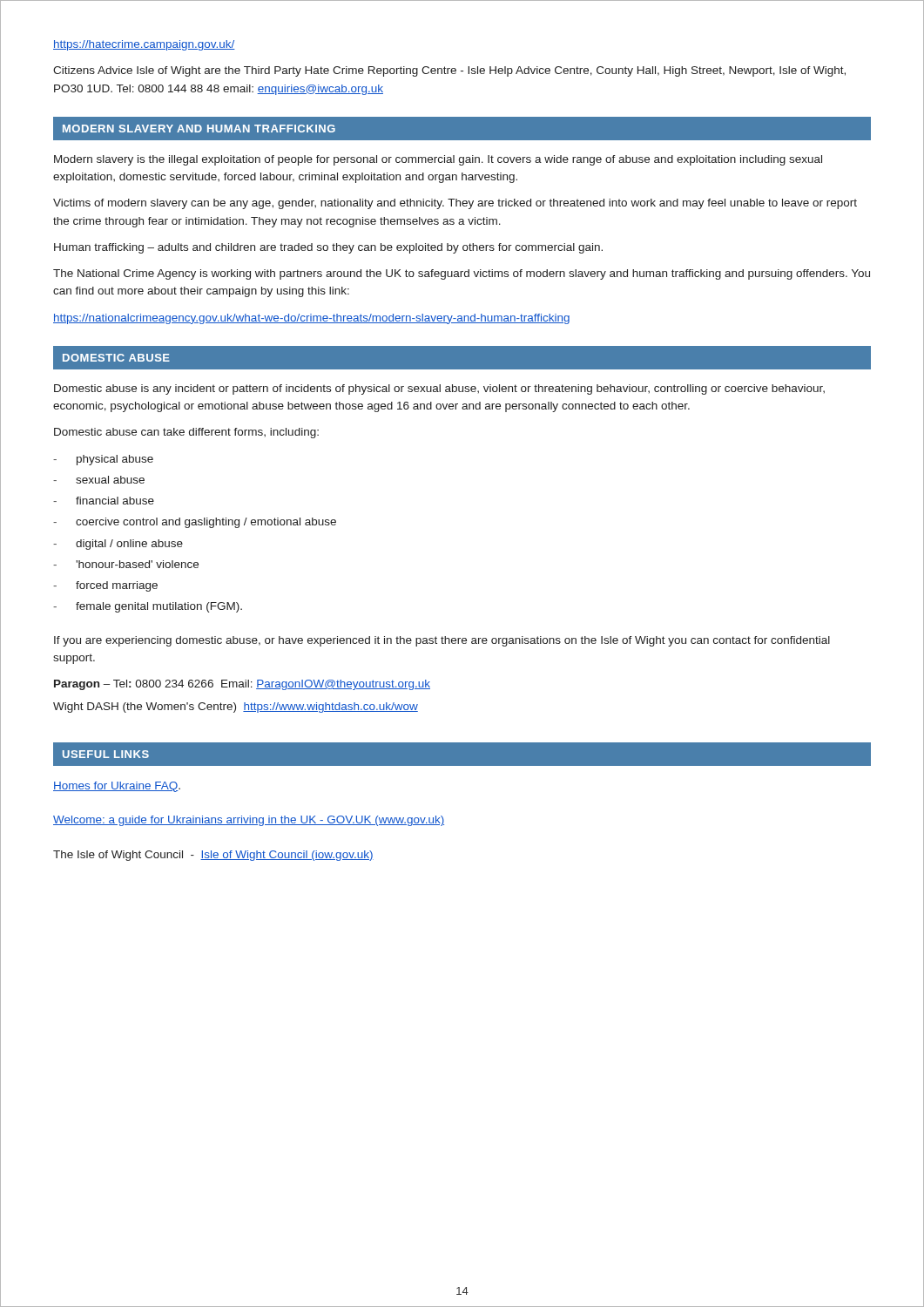The image size is (924, 1307).
Task: Click on the element starting "The National Crime Agency is working with partners"
Action: pos(462,282)
